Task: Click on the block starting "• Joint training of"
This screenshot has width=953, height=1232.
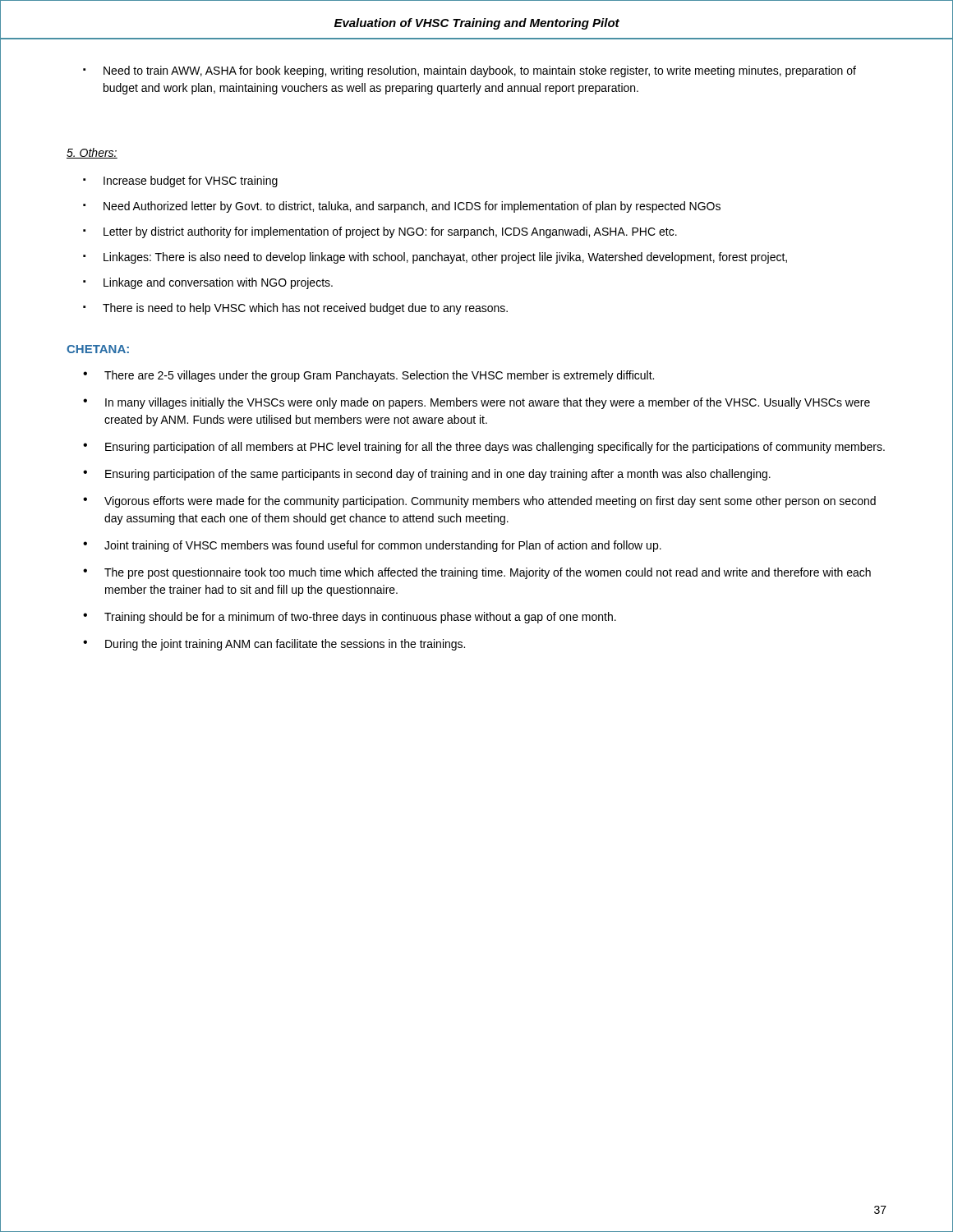Action: pyautogui.click(x=485, y=546)
